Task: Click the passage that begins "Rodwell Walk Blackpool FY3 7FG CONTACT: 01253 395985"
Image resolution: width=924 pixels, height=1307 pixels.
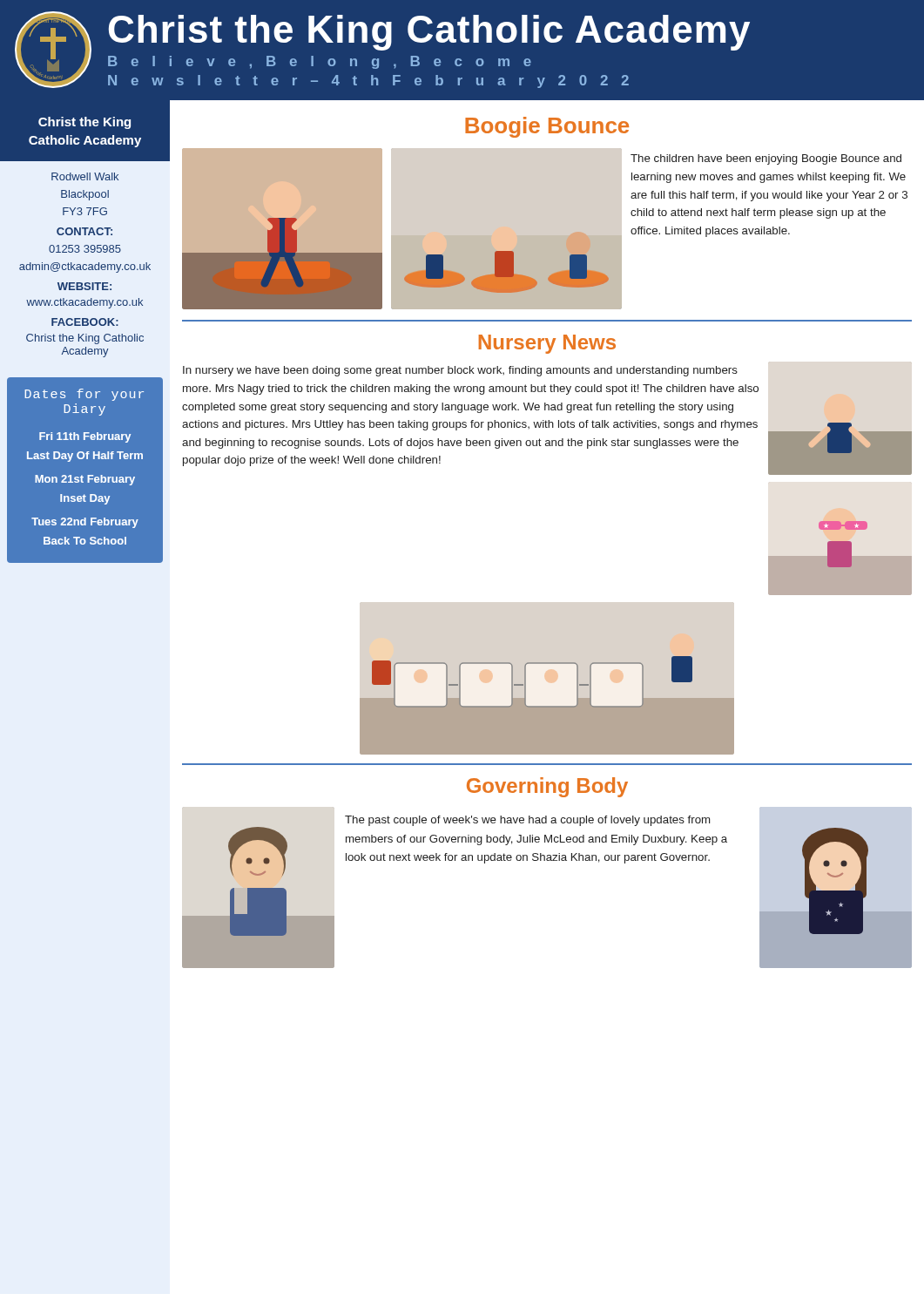Action: click(85, 264)
